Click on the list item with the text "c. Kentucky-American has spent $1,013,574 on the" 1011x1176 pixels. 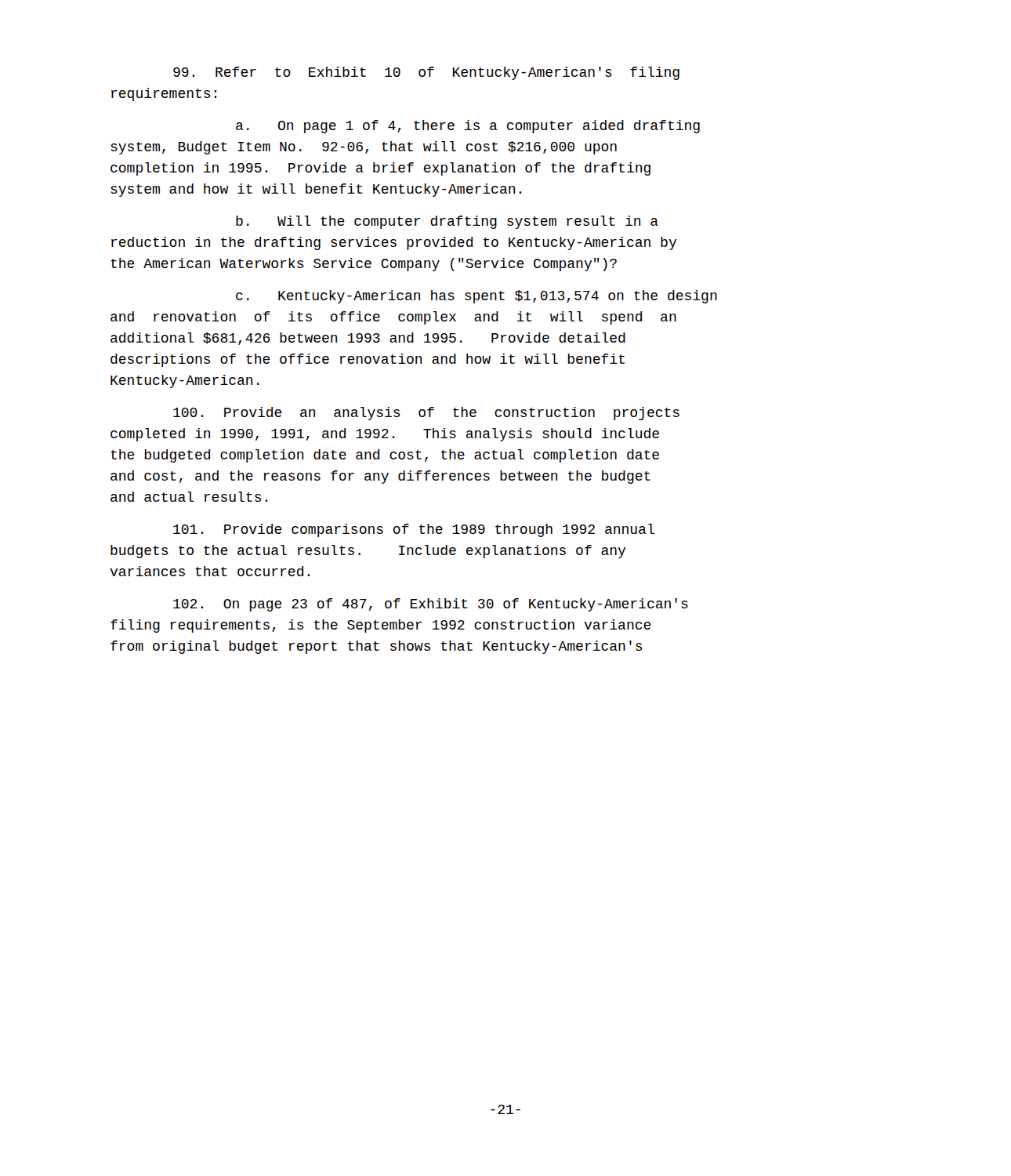coord(505,339)
